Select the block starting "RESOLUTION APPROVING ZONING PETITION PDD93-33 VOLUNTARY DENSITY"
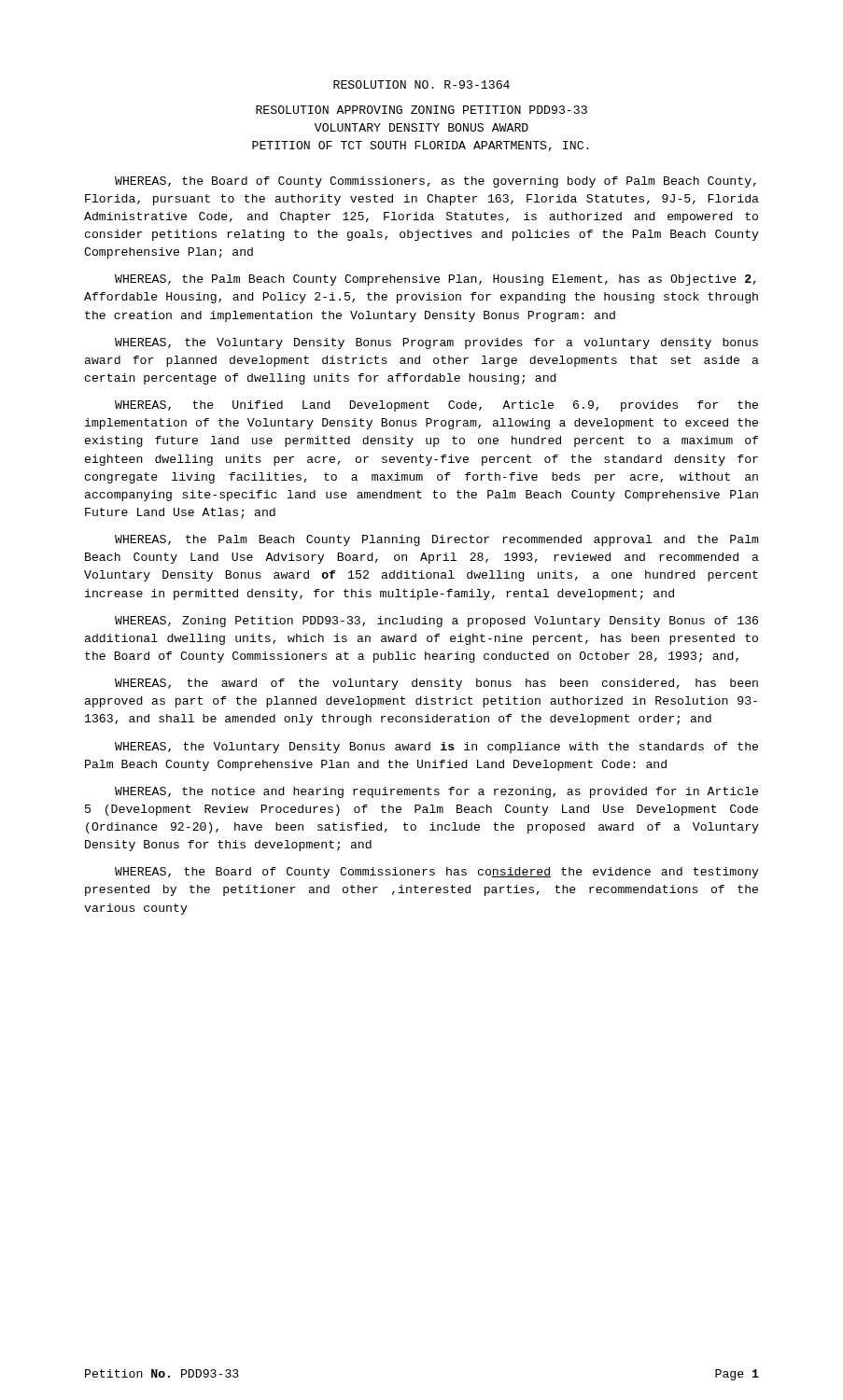The image size is (843, 1400). (422, 129)
